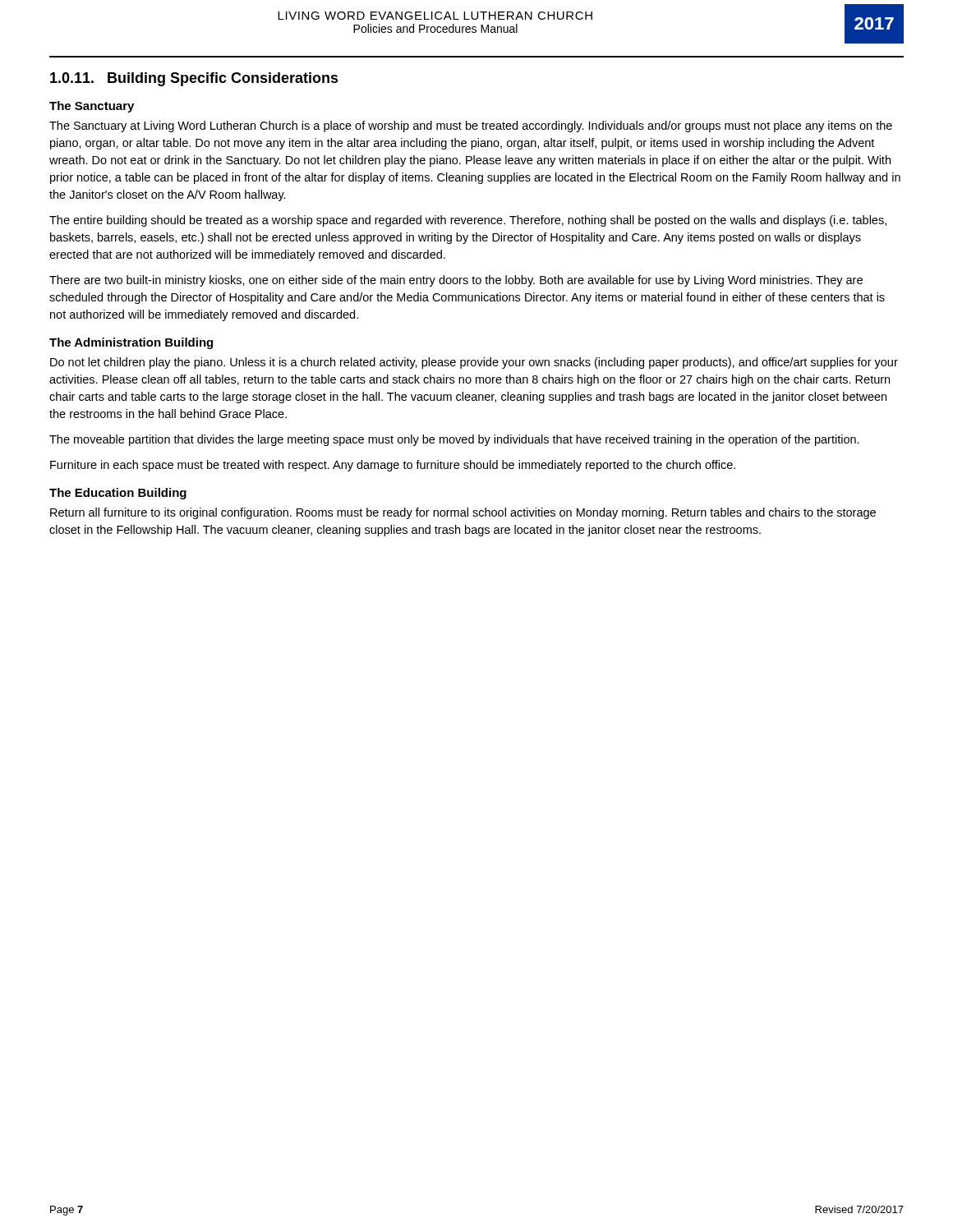Find the section header containing "The Education Building"
Image resolution: width=953 pixels, height=1232 pixels.
point(118,494)
